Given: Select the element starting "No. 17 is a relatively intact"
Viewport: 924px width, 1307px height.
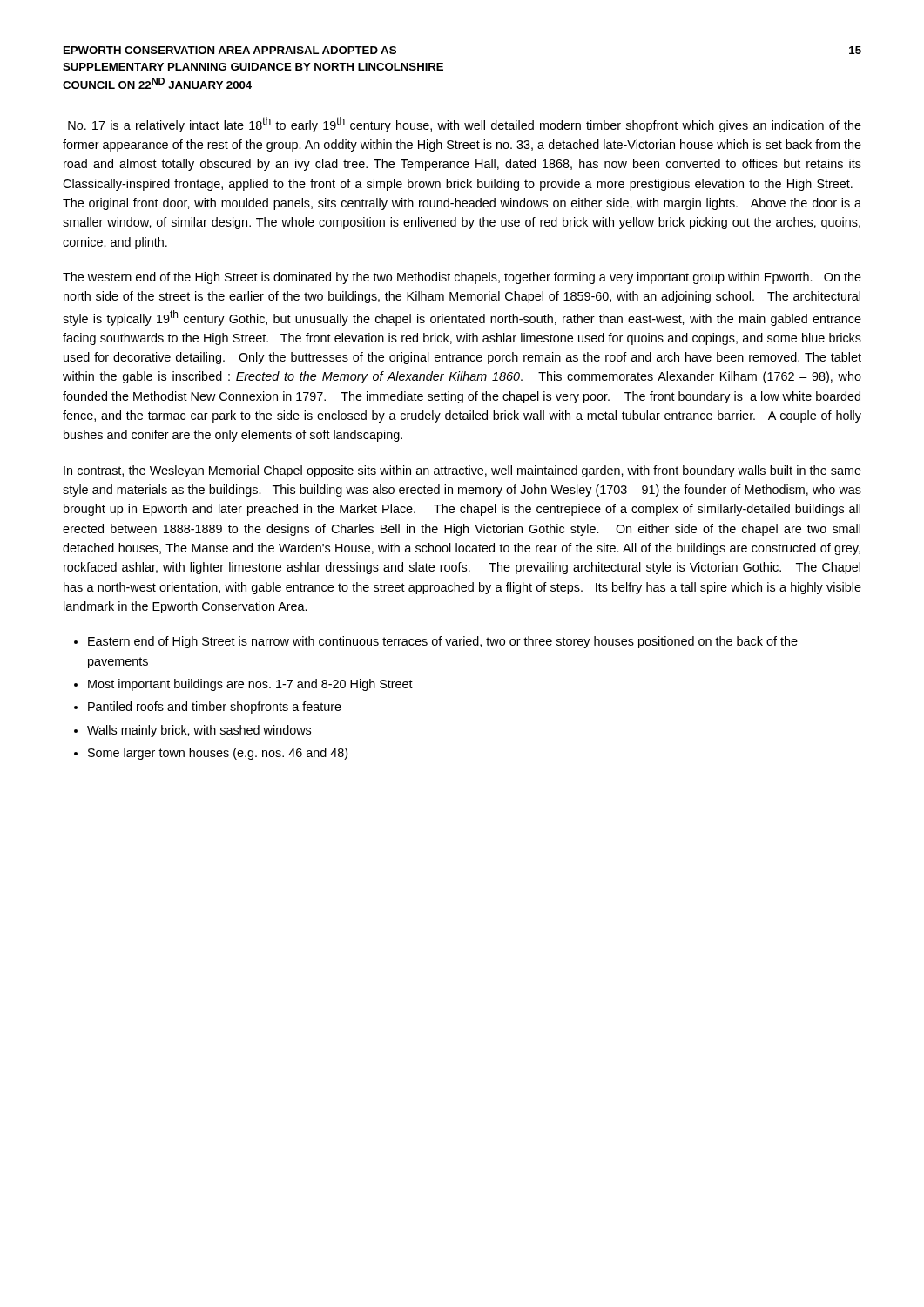Looking at the screenshot, I should pos(462,182).
